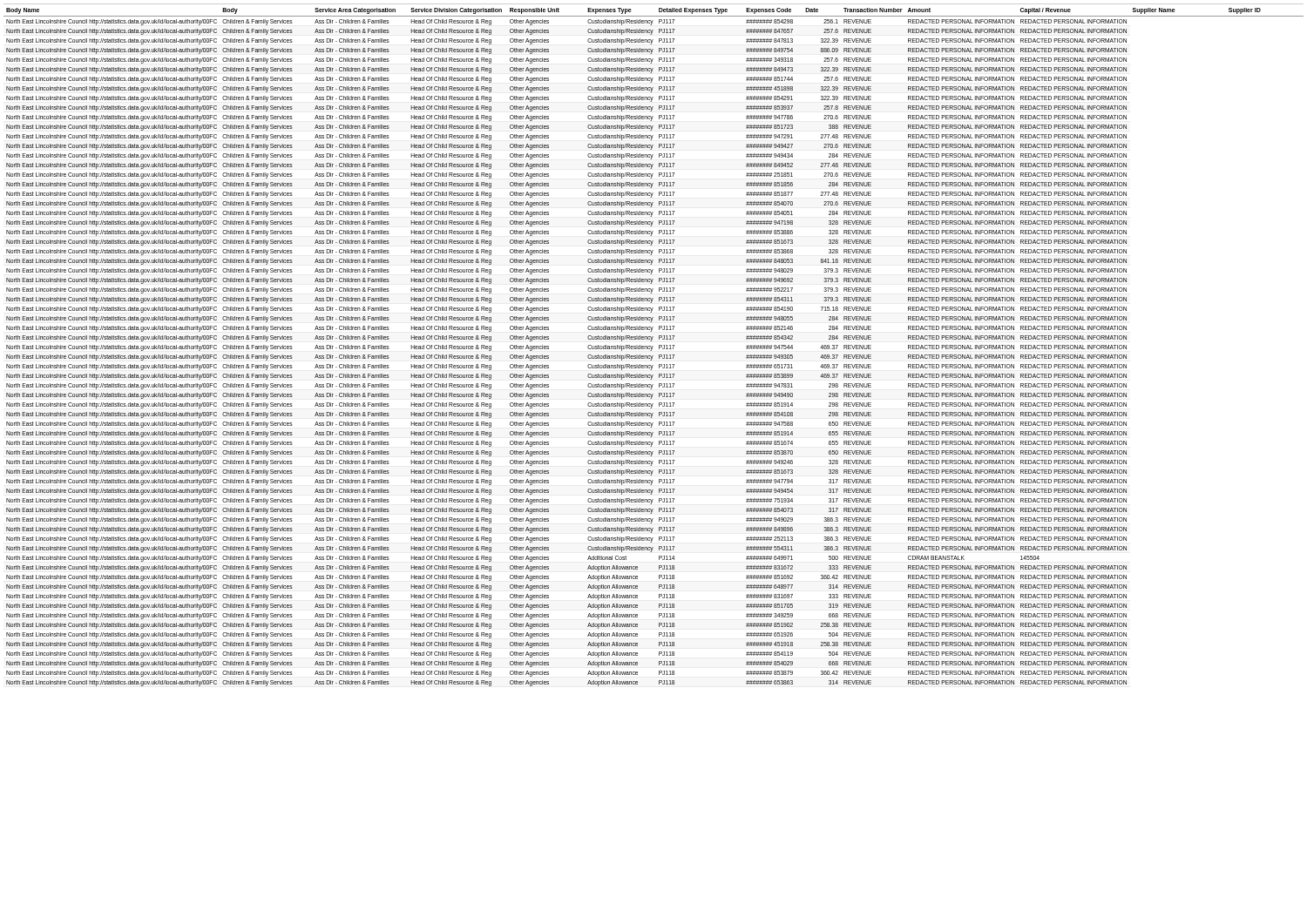
Task: Click the table
Action: [654, 344]
